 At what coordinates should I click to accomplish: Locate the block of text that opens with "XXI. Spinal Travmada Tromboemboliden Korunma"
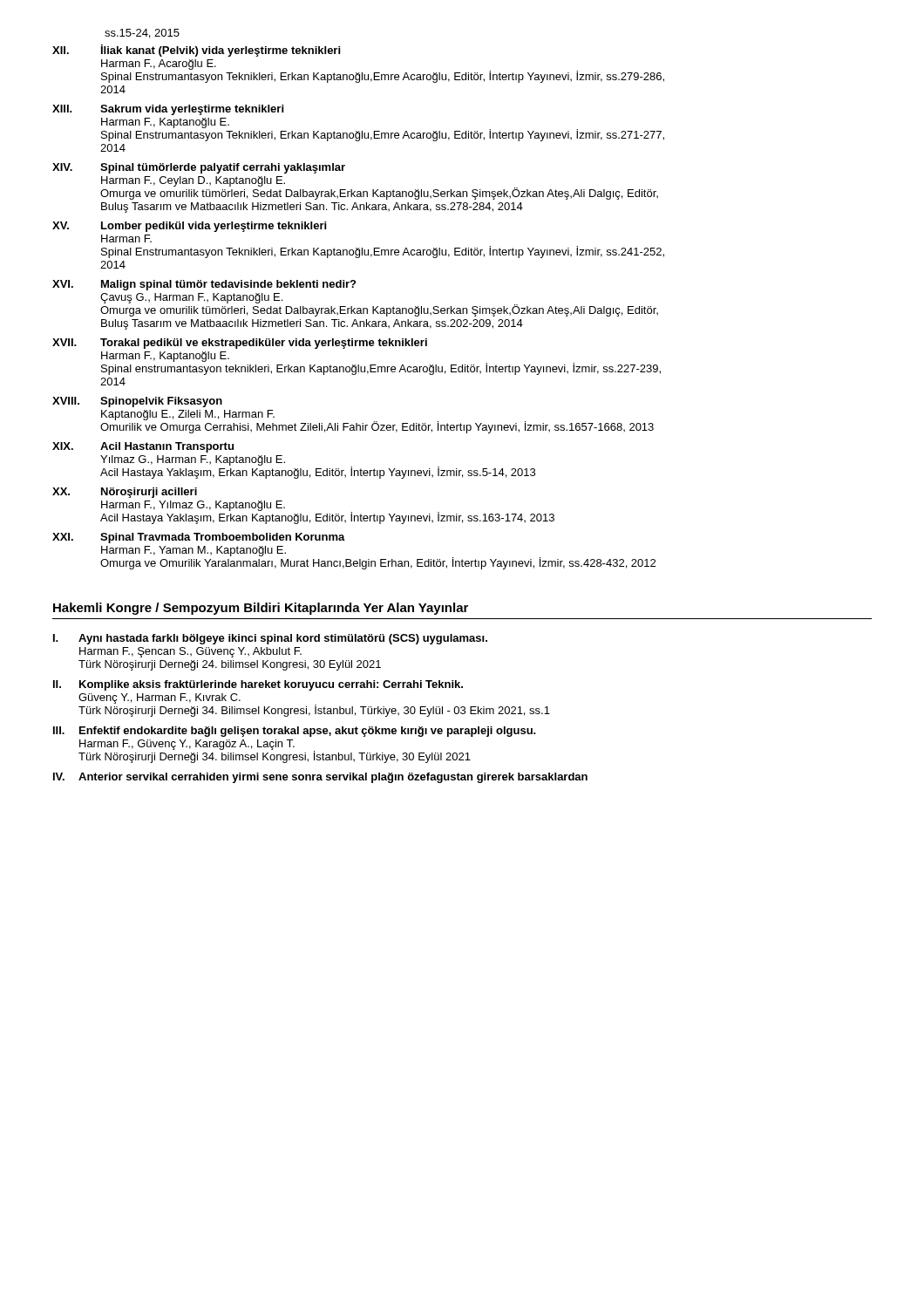click(354, 550)
